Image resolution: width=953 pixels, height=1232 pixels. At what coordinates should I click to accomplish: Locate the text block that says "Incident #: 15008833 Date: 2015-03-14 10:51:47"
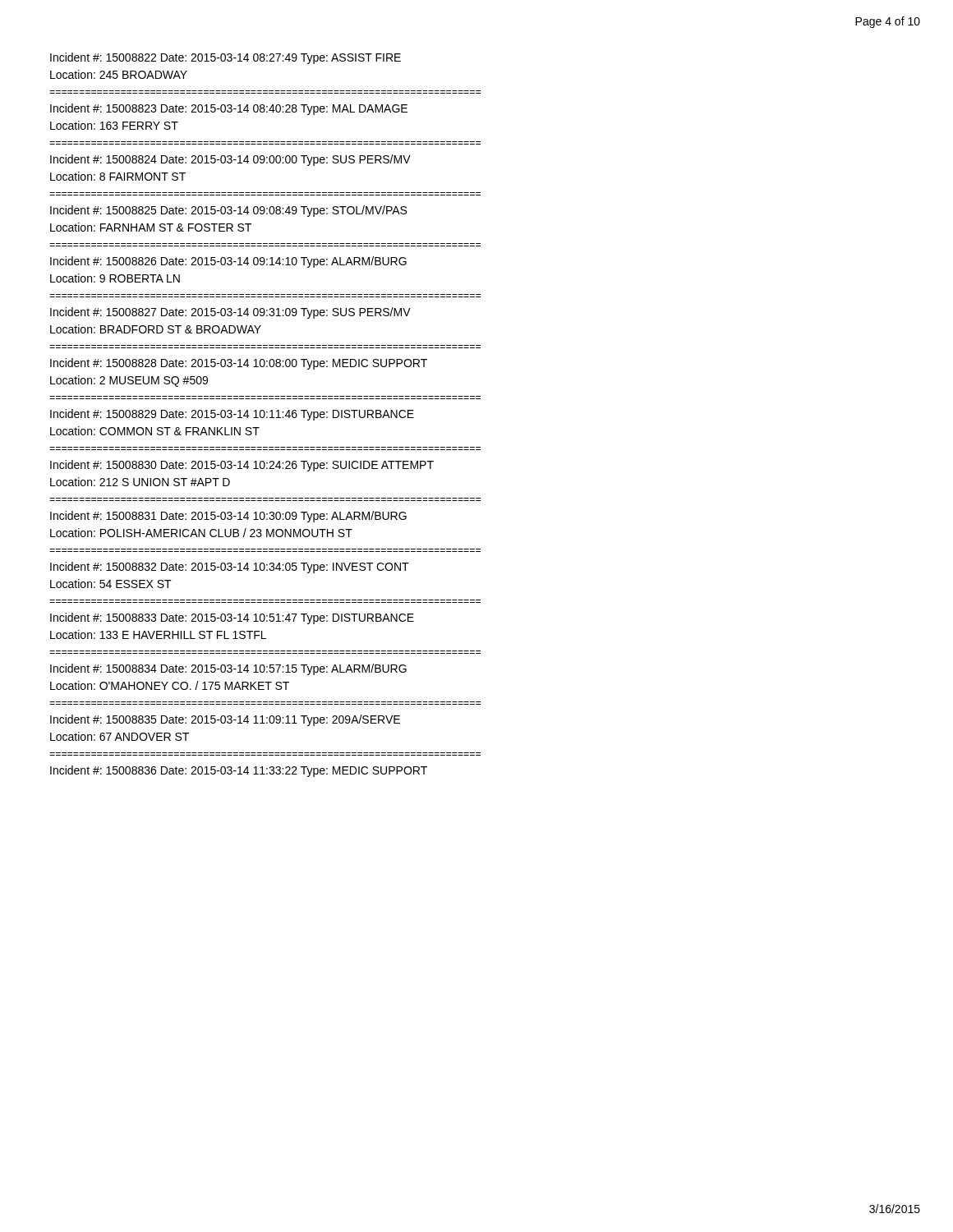(x=232, y=618)
